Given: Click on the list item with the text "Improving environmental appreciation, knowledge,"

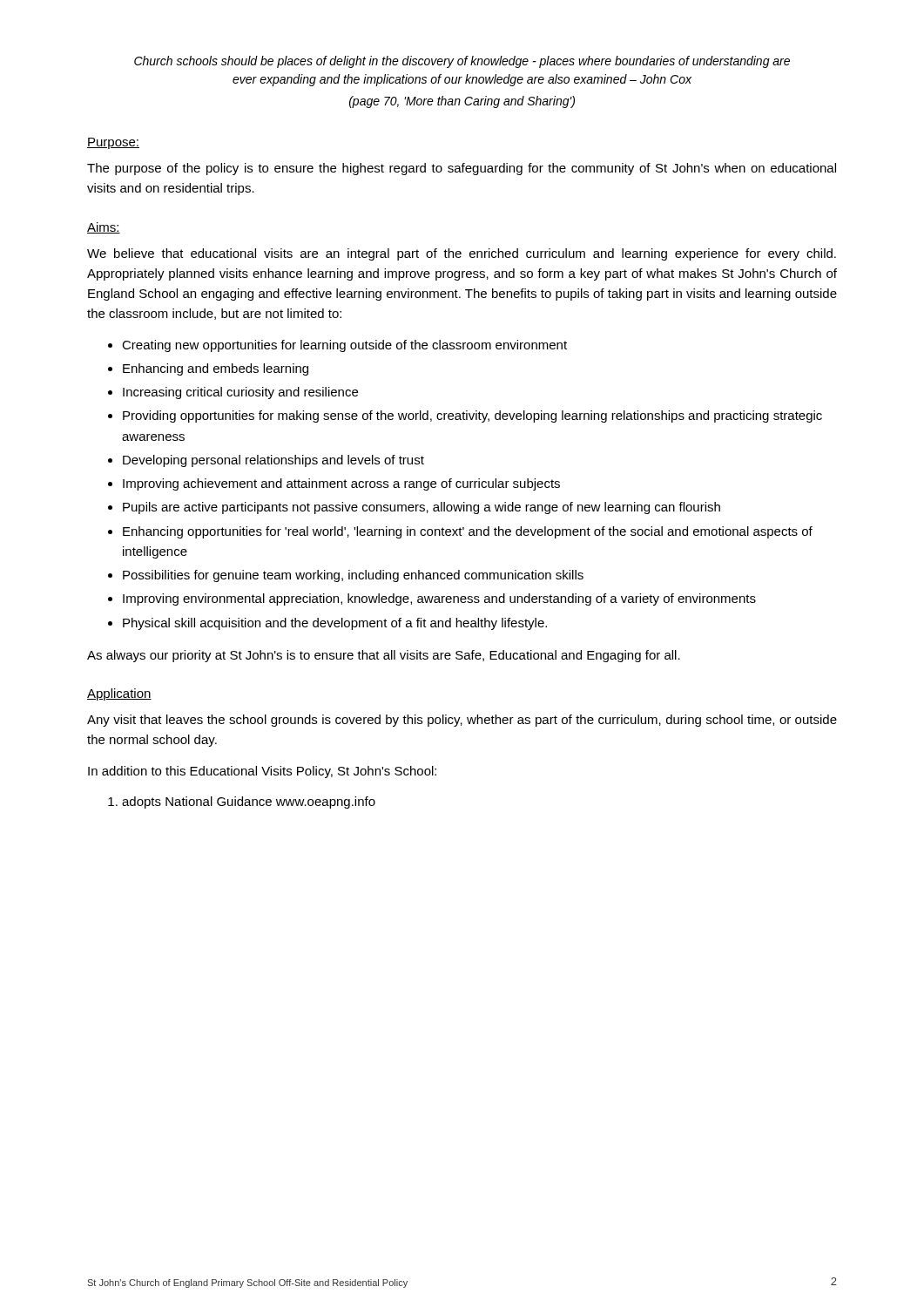Looking at the screenshot, I should 439,598.
